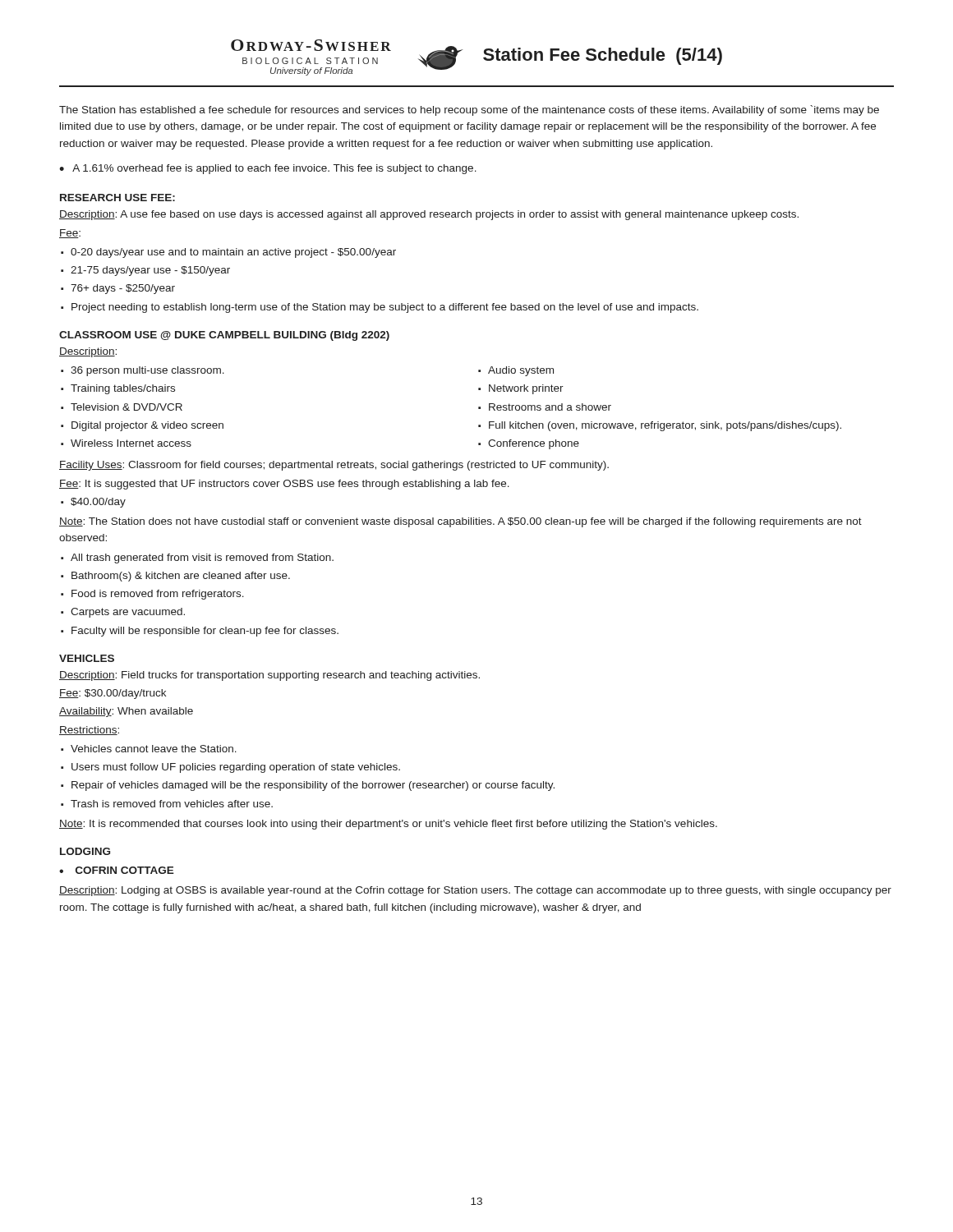The image size is (953, 1232).
Task: Point to the block starting "Users must follow UF policies regarding operation"
Action: (x=236, y=767)
